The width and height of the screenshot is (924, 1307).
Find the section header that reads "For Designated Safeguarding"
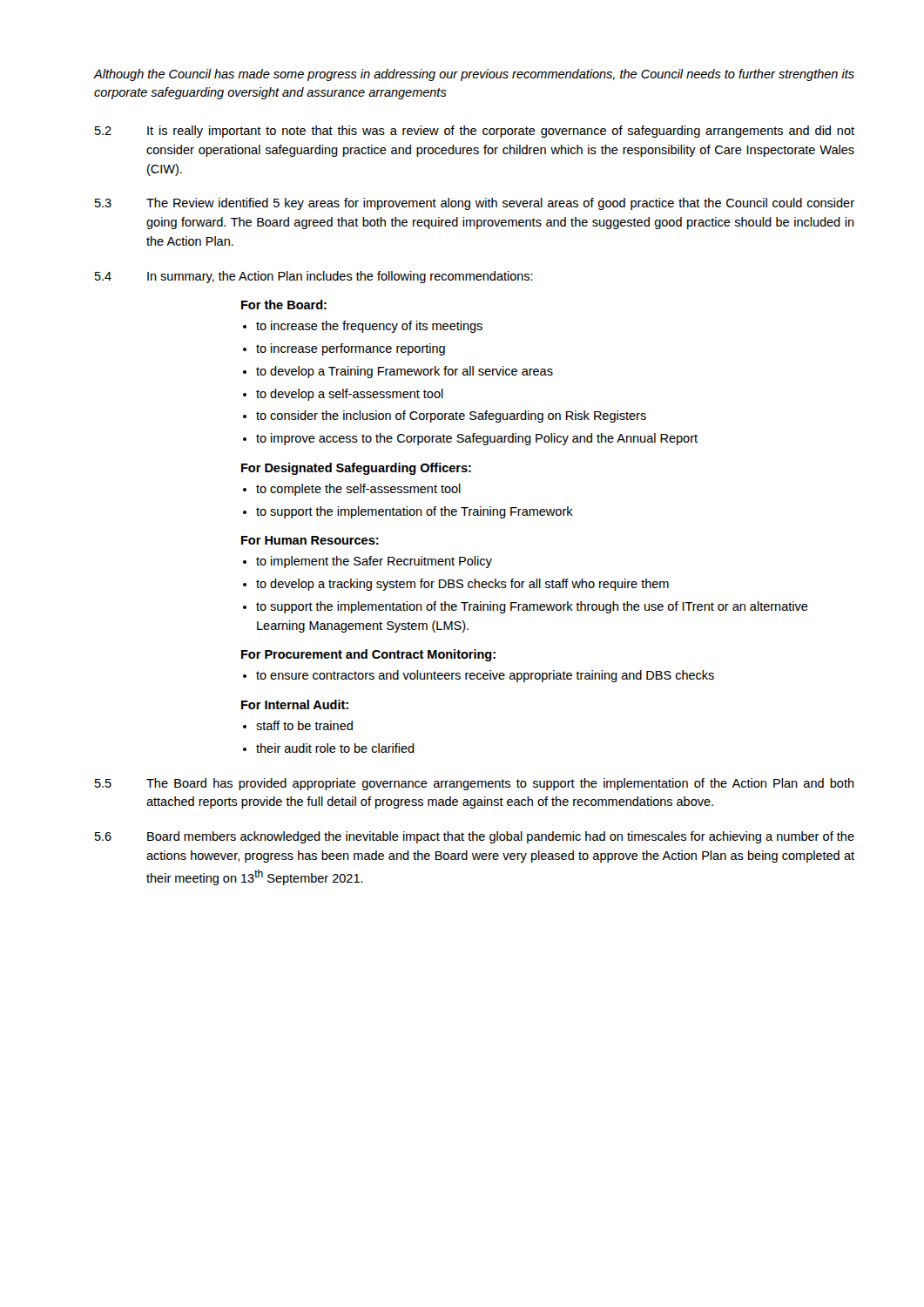pyautogui.click(x=356, y=468)
